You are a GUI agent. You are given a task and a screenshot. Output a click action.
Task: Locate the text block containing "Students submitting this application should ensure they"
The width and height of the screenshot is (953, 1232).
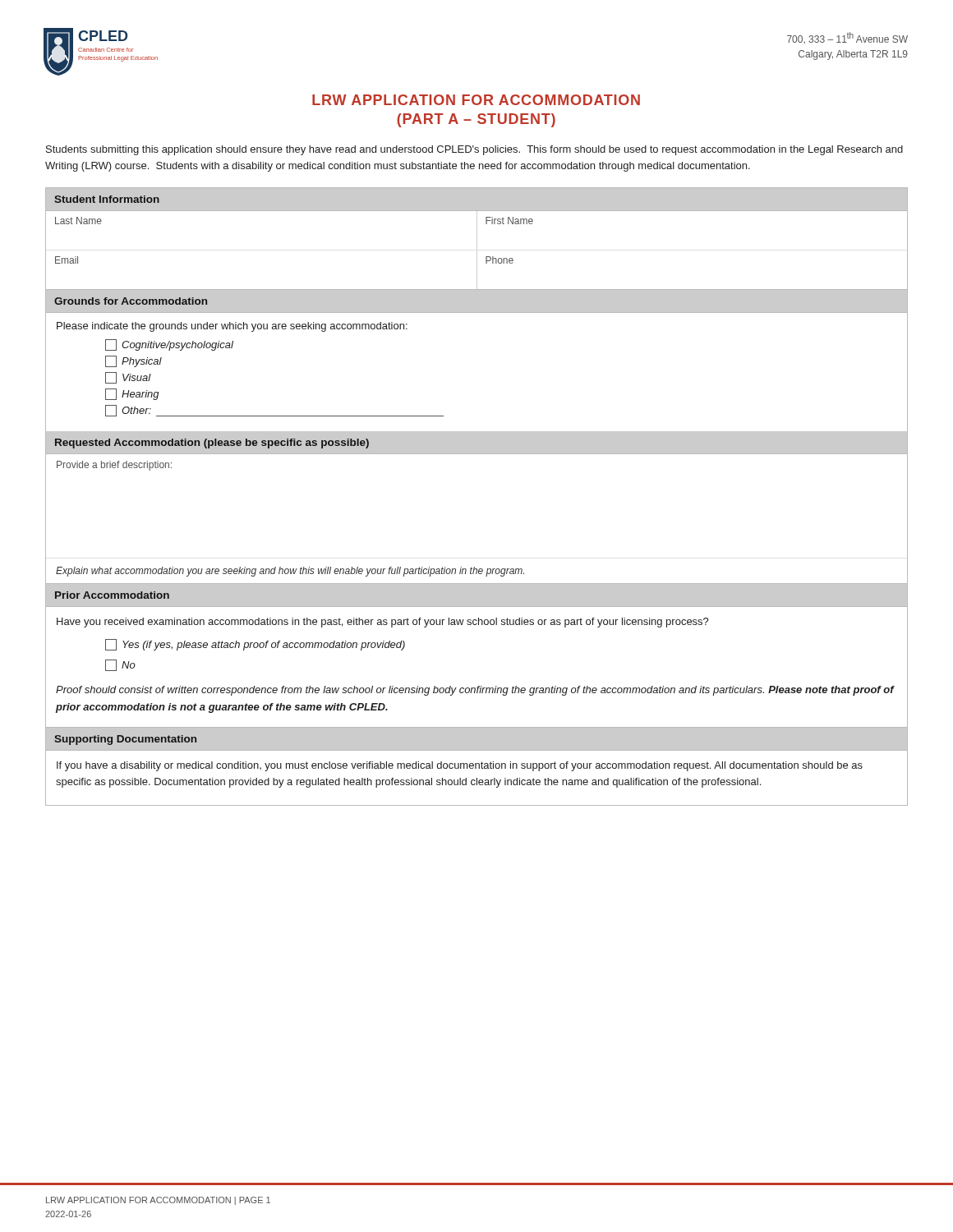[x=474, y=157]
